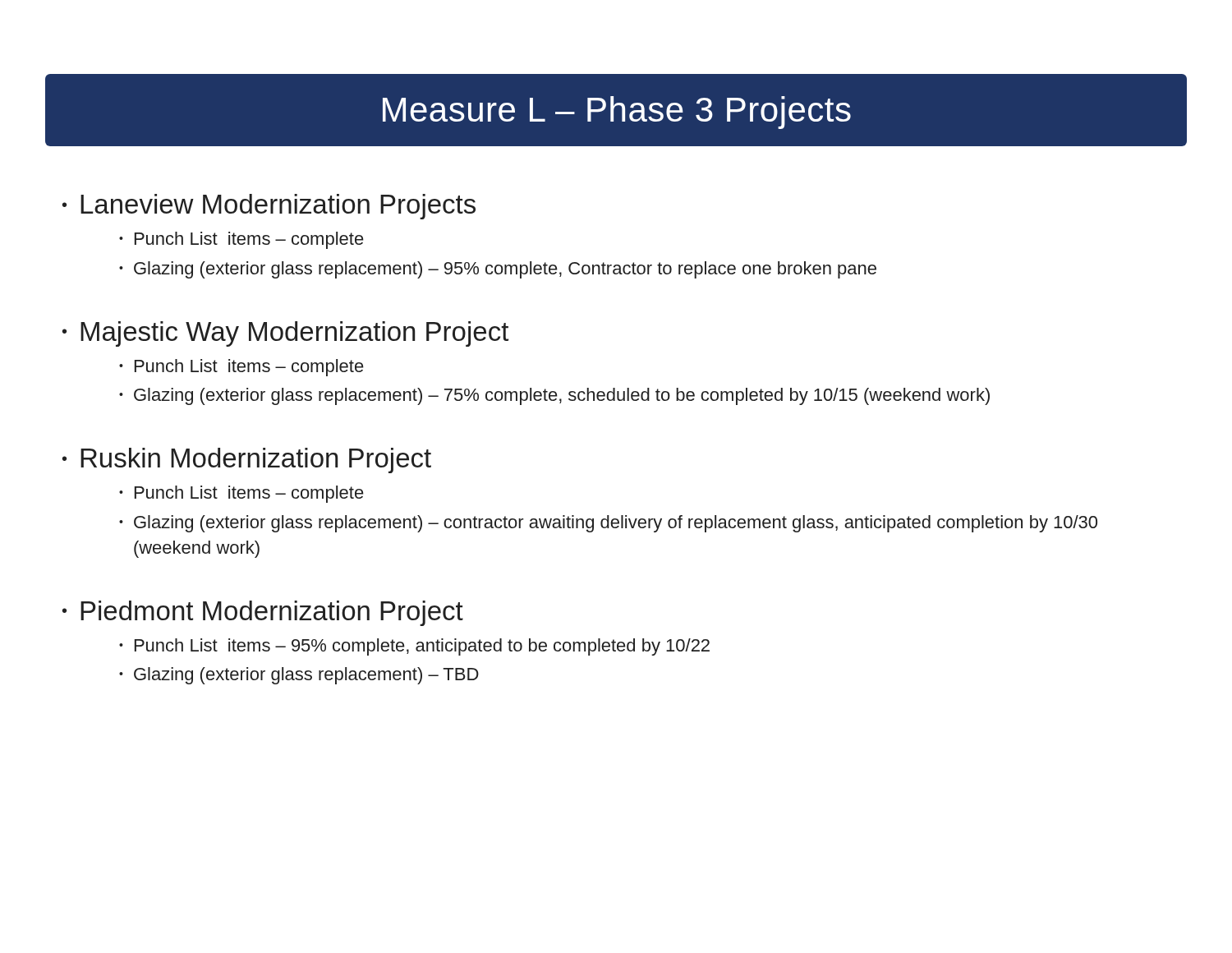Point to the block beginning "• Majestic Way"
Image resolution: width=1232 pixels, height=953 pixels.
(x=285, y=331)
